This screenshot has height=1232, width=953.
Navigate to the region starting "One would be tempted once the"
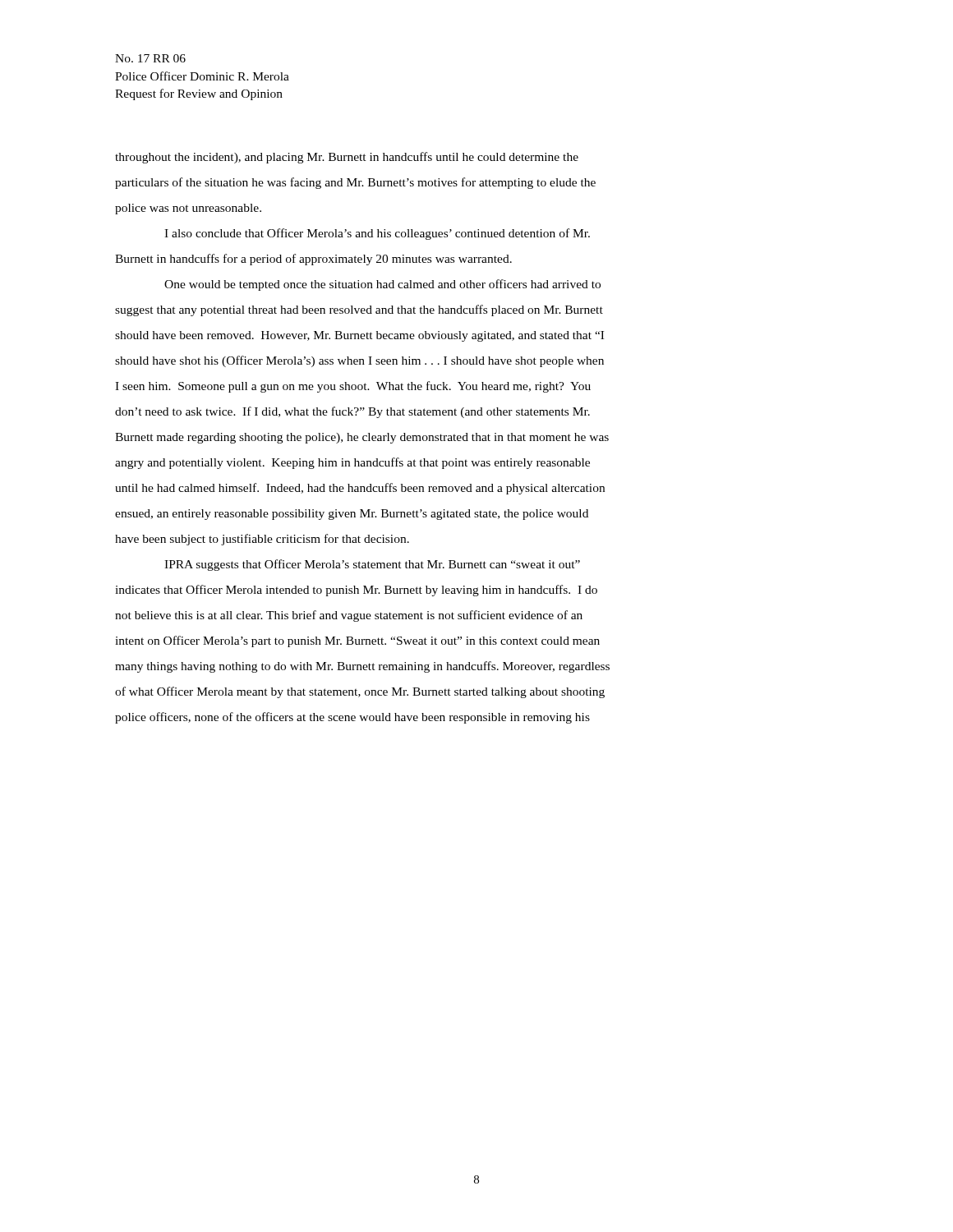(x=476, y=411)
